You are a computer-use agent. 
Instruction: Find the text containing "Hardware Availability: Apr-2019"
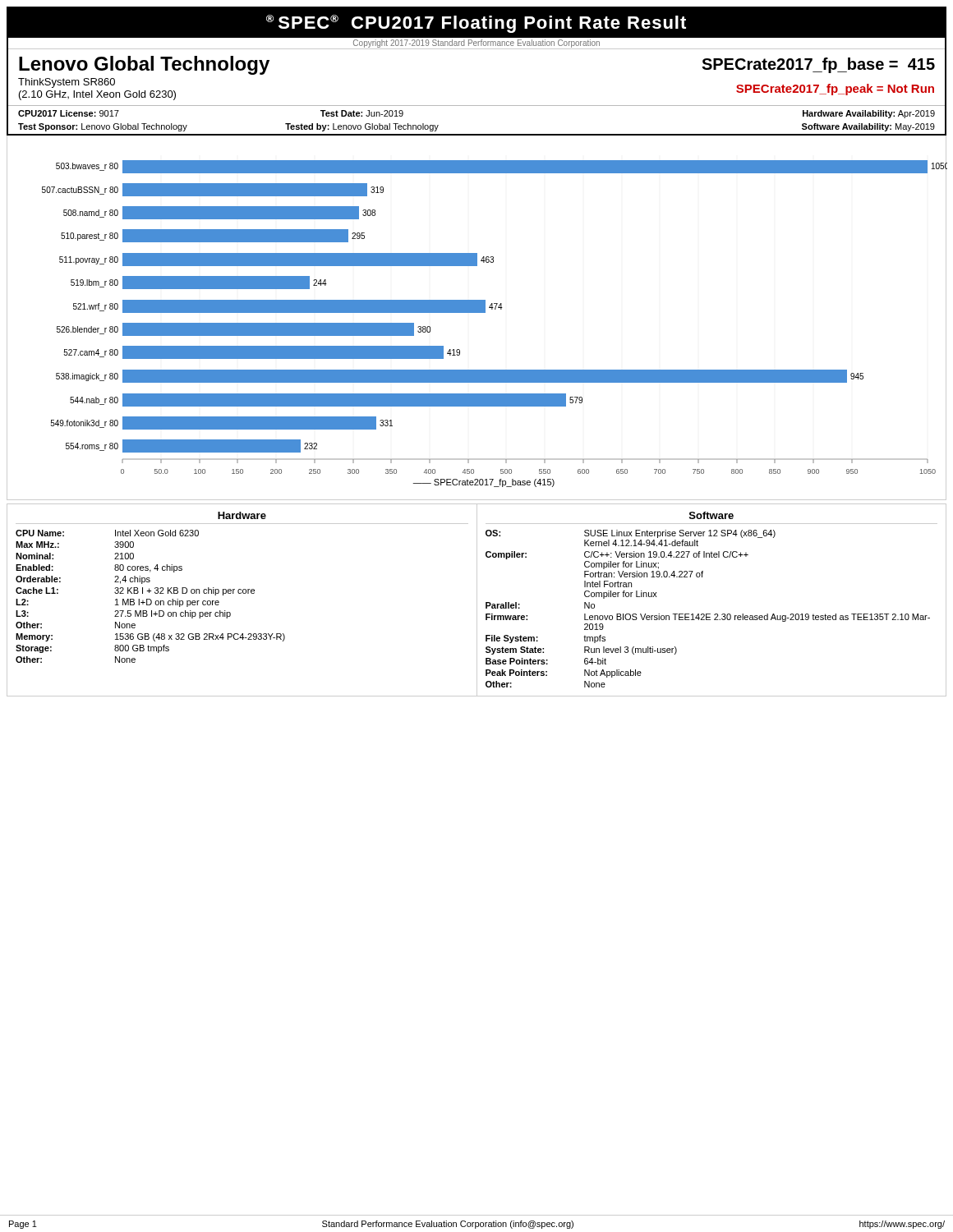click(x=868, y=114)
